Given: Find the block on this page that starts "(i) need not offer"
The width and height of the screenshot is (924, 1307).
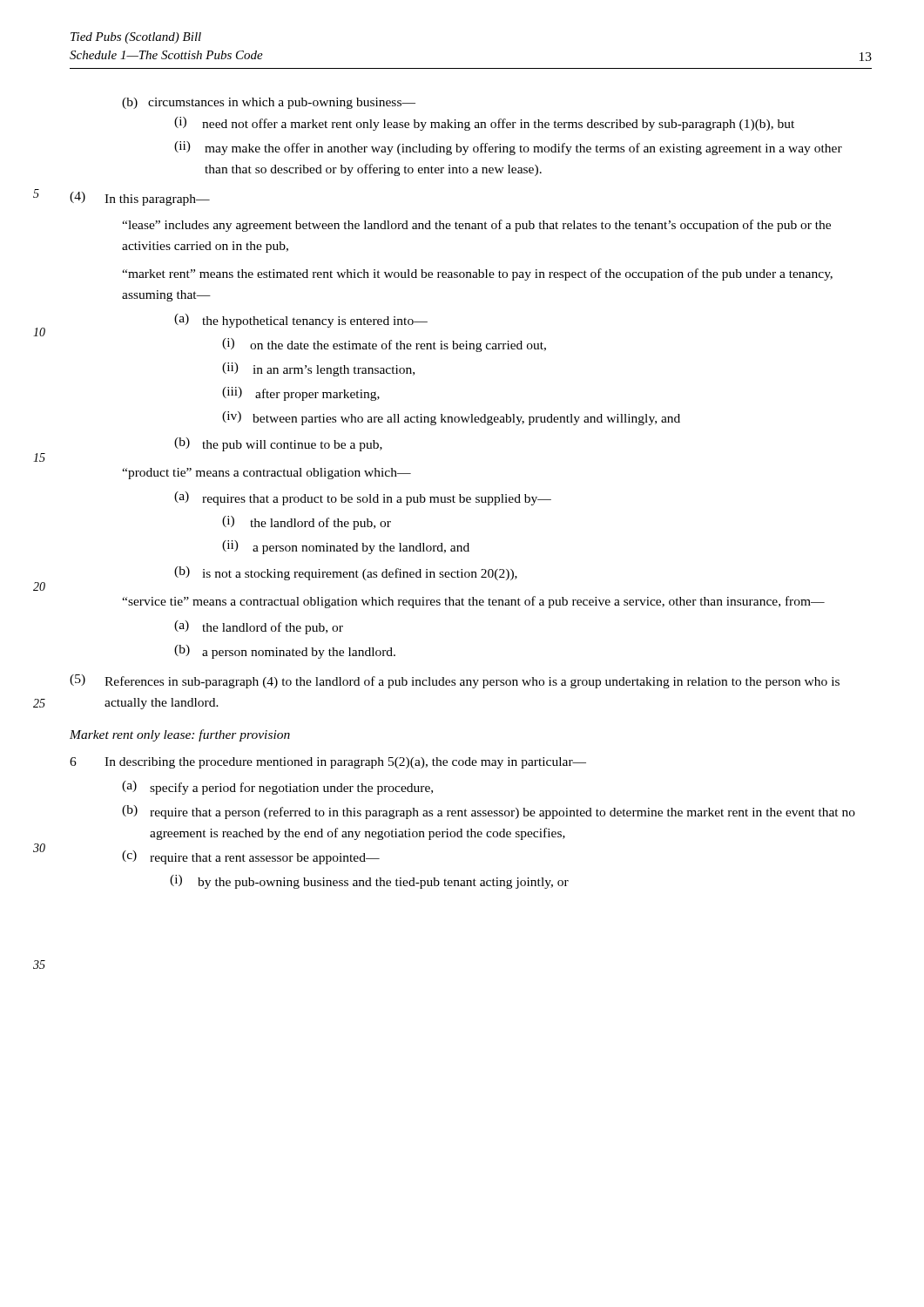Looking at the screenshot, I should (521, 124).
